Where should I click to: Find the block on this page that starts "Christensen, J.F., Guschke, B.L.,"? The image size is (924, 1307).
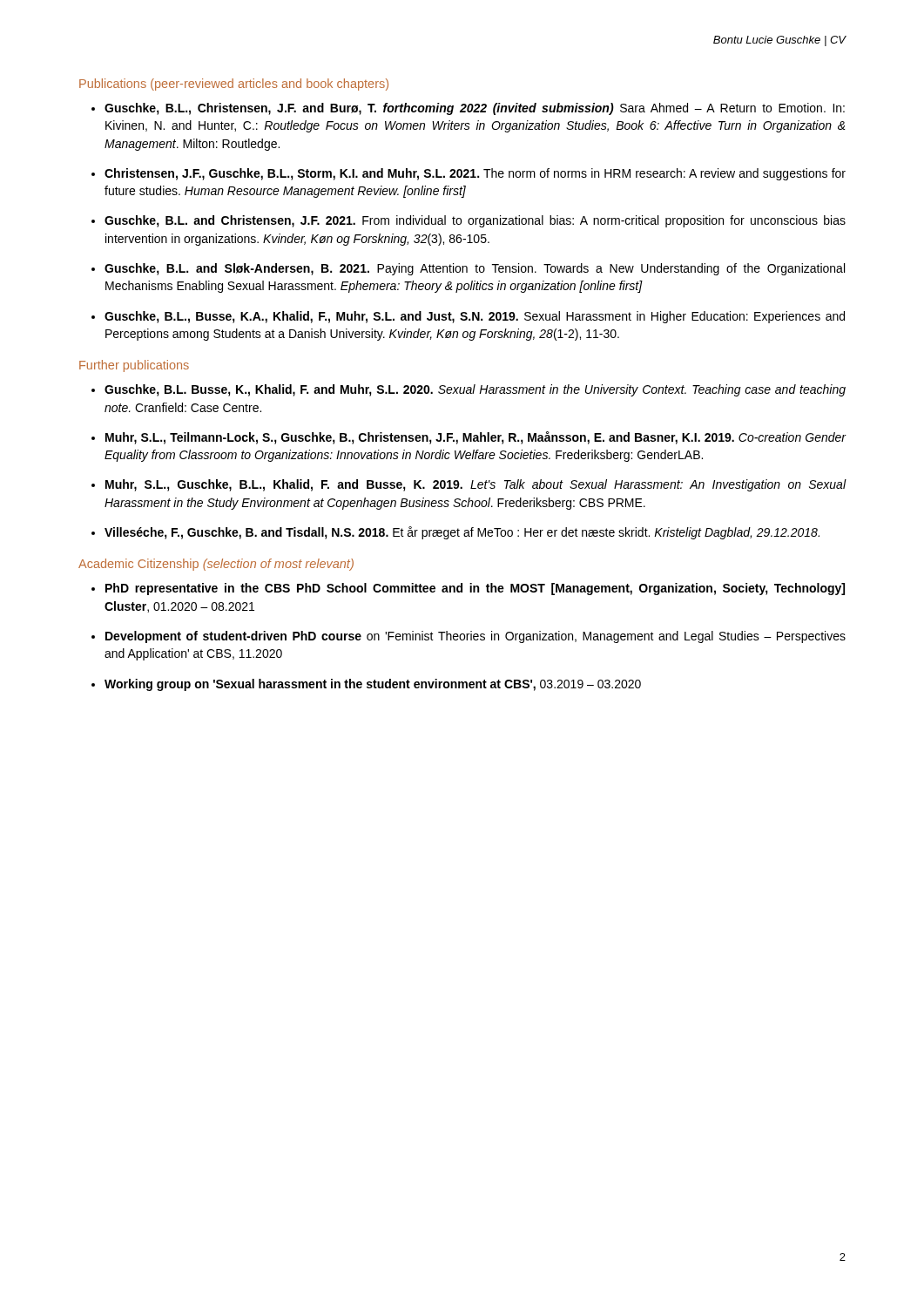[475, 182]
